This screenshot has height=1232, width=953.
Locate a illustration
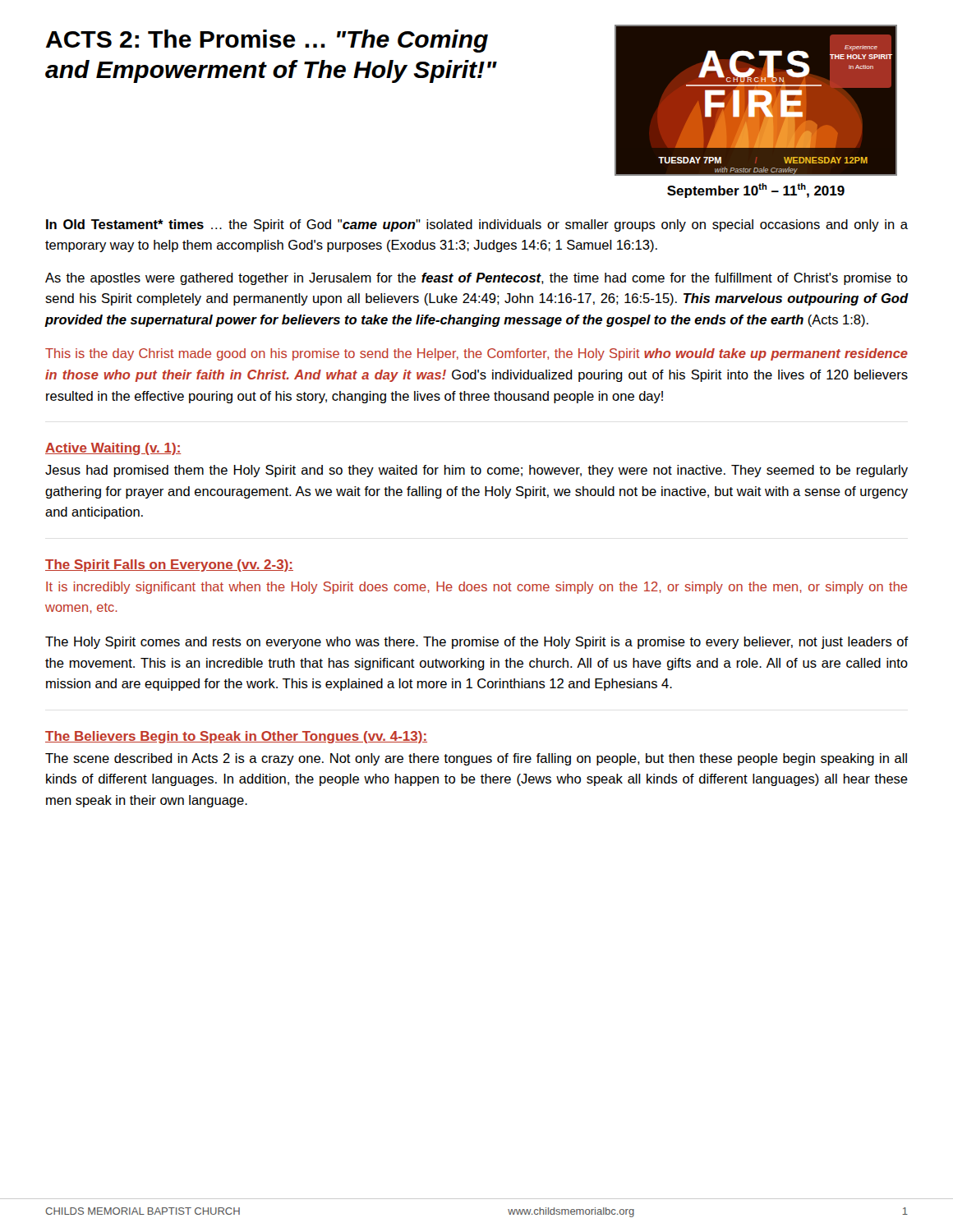(756, 100)
